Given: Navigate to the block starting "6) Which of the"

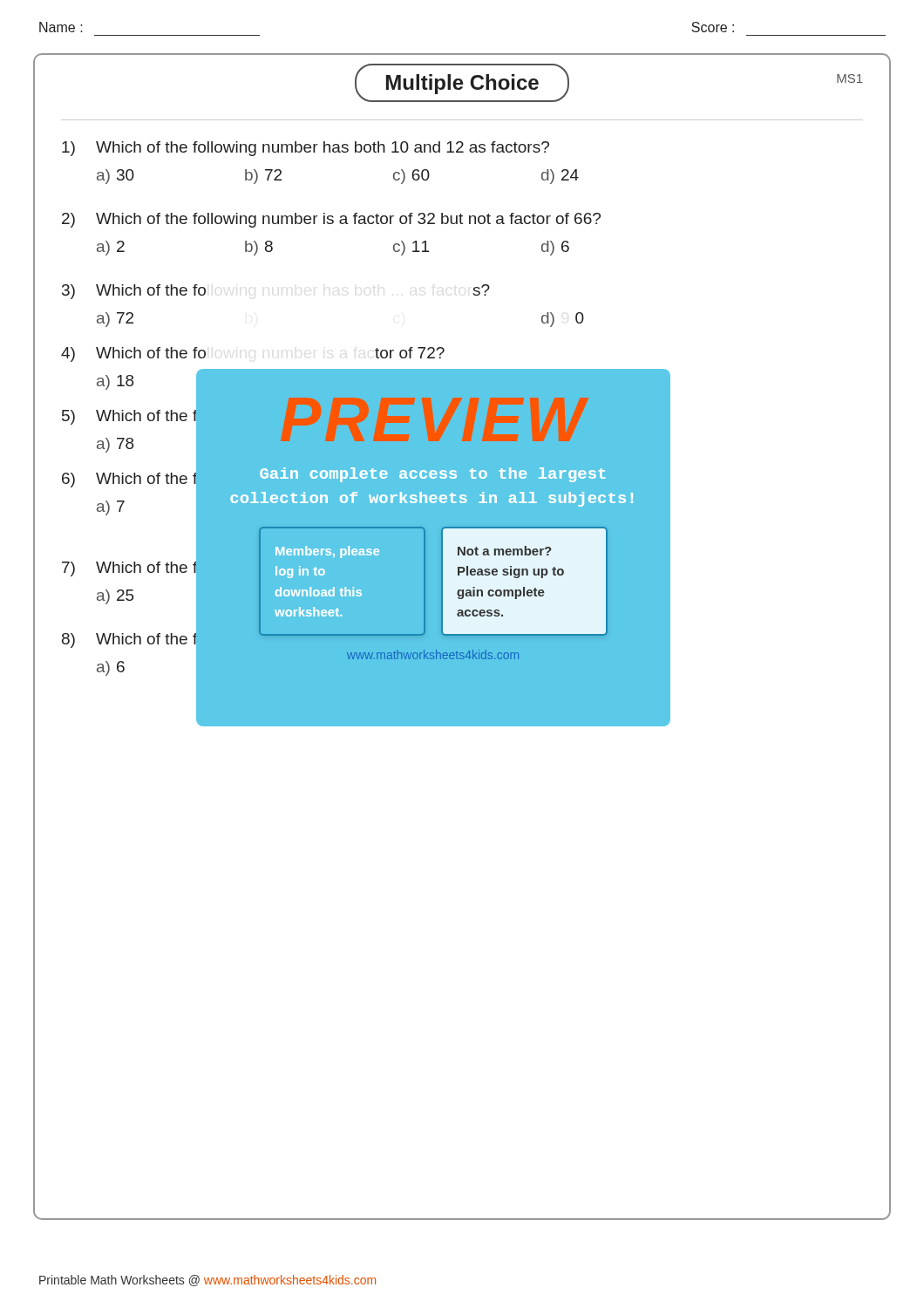Looking at the screenshot, I should click(462, 493).
